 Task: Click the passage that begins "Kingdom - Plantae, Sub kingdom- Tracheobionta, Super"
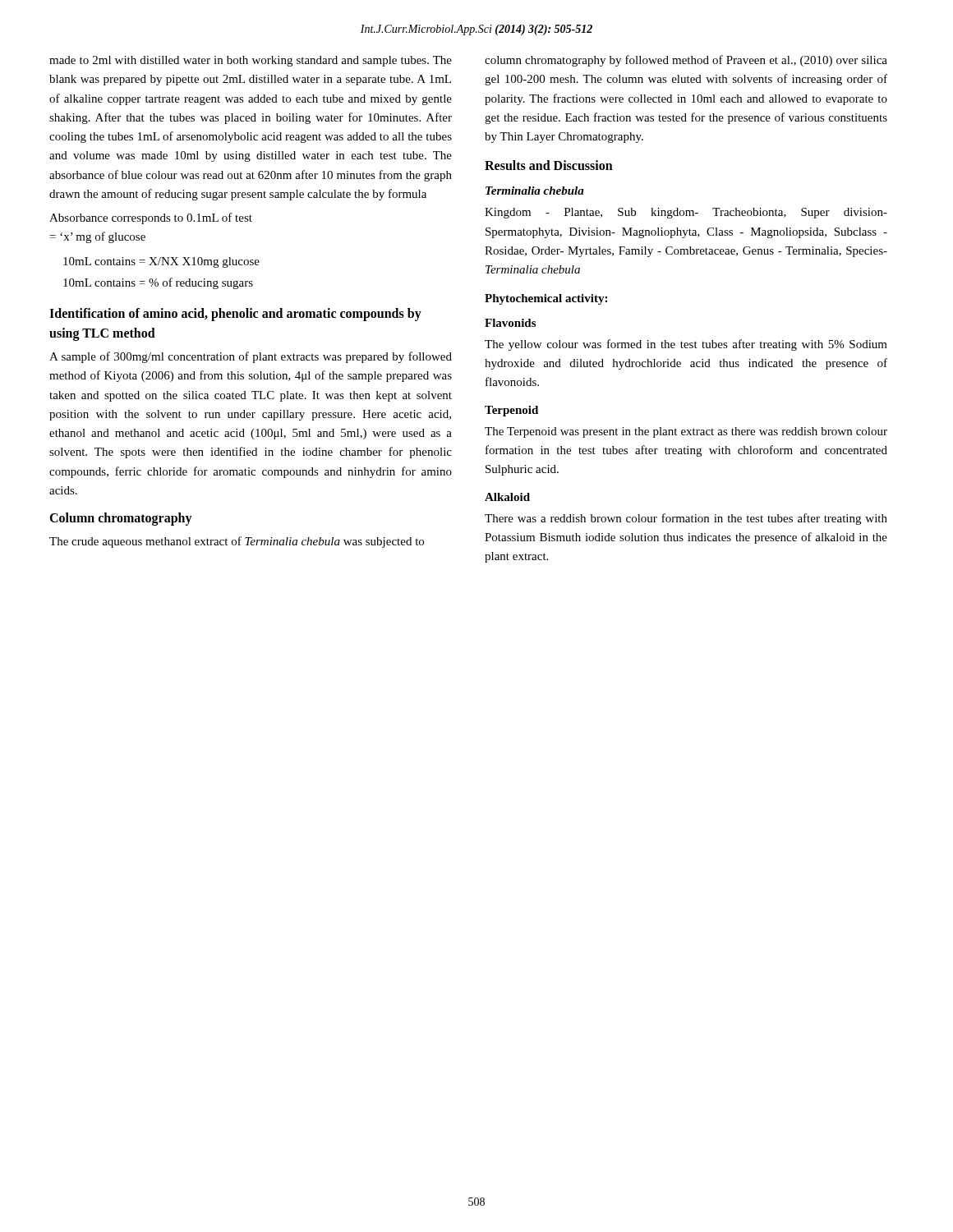pos(686,241)
